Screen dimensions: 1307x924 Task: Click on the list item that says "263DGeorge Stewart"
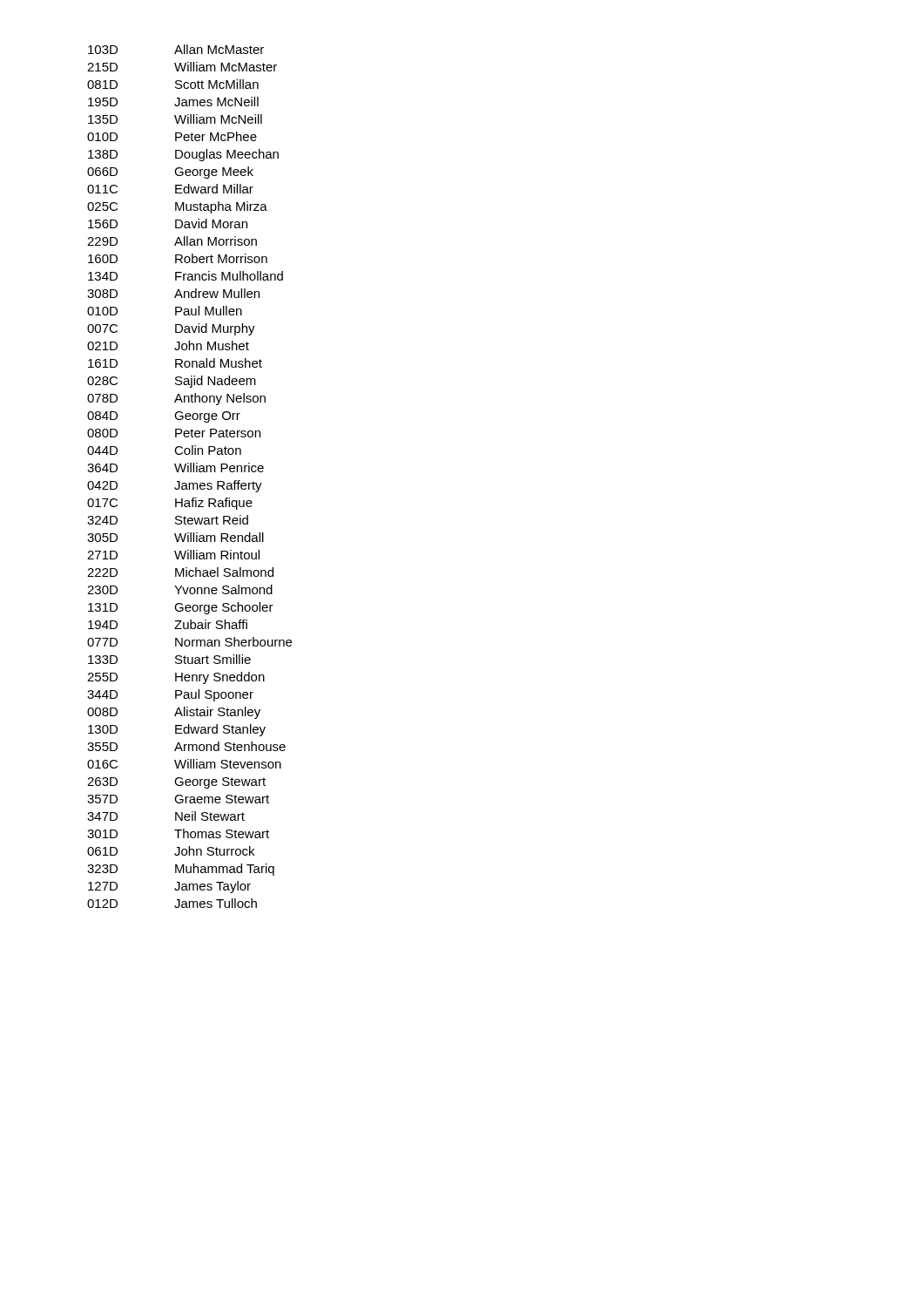pos(176,781)
